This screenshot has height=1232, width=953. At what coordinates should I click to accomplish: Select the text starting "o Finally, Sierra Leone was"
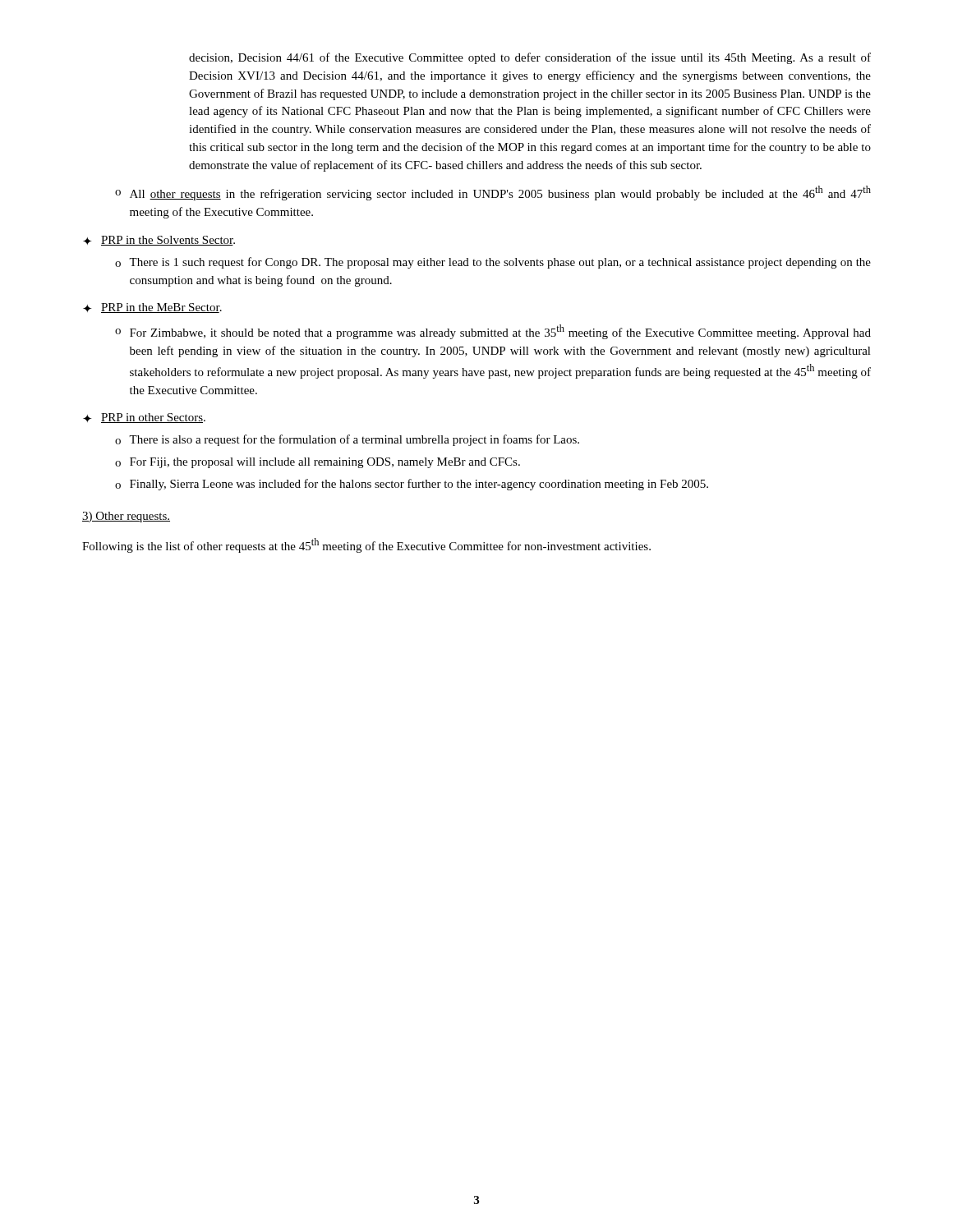[x=493, y=485]
